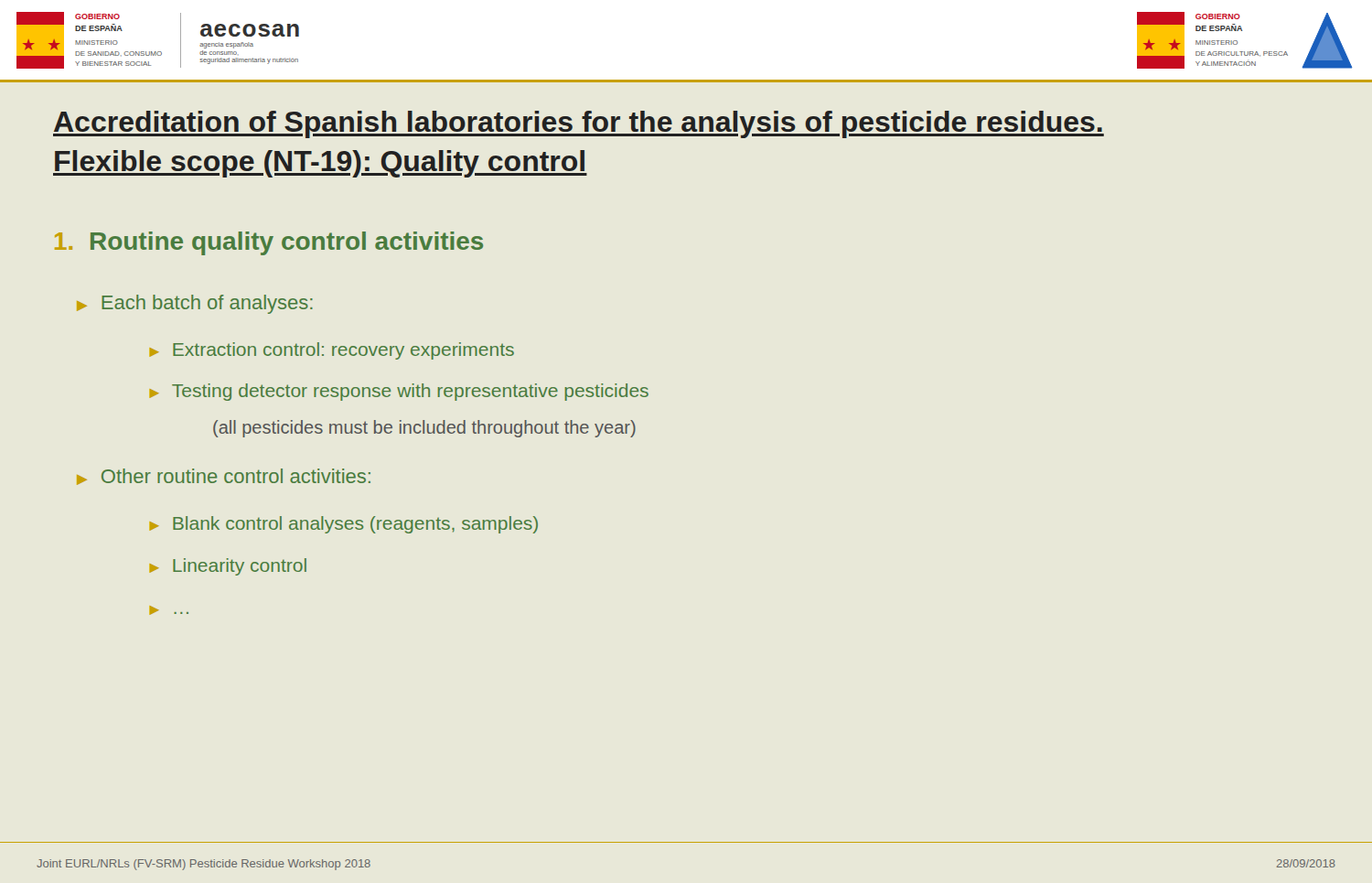Locate the list item that says "► Linearity control"

227,566
